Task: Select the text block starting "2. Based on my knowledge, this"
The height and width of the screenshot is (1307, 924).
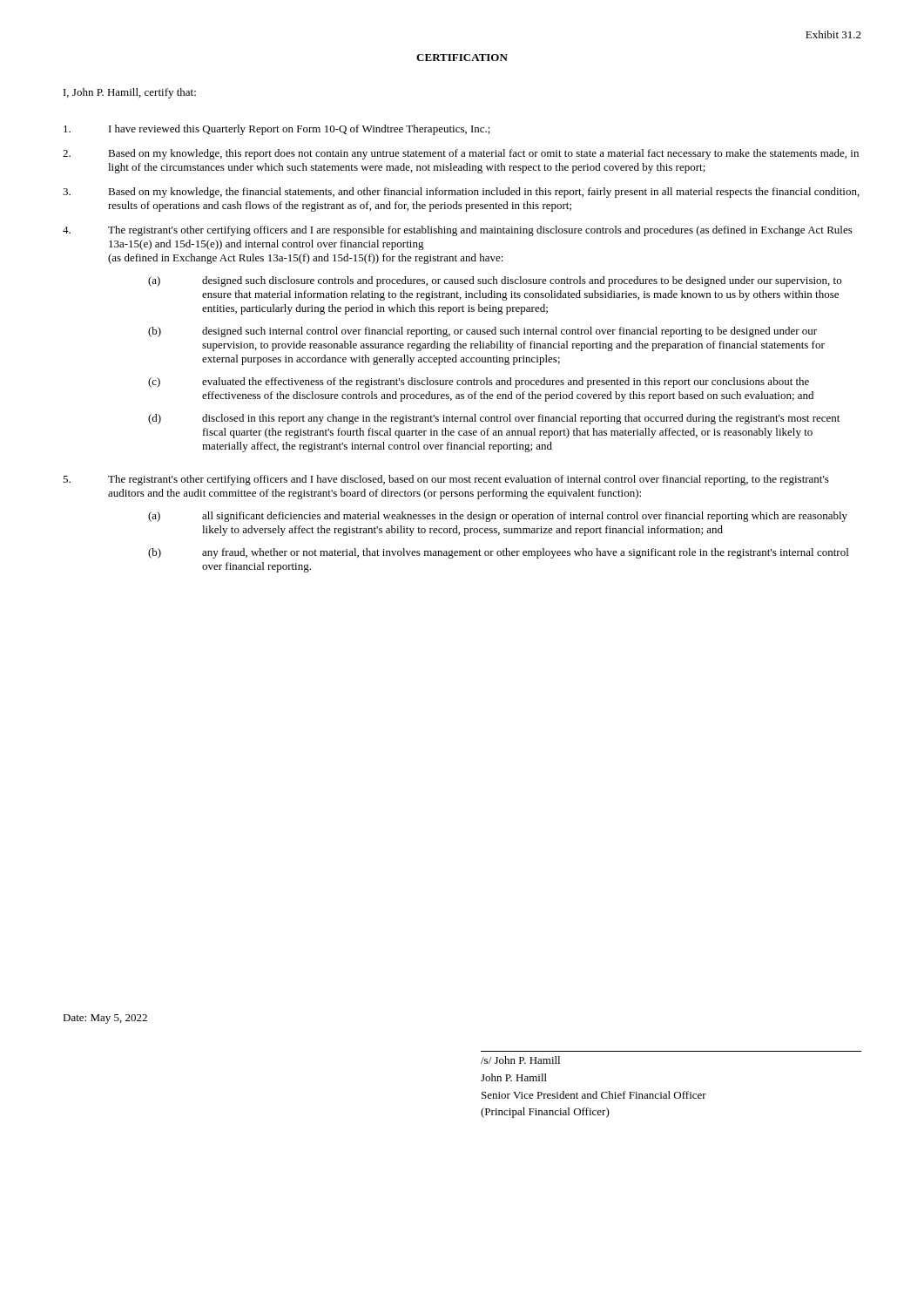Action: pyautogui.click(x=462, y=160)
